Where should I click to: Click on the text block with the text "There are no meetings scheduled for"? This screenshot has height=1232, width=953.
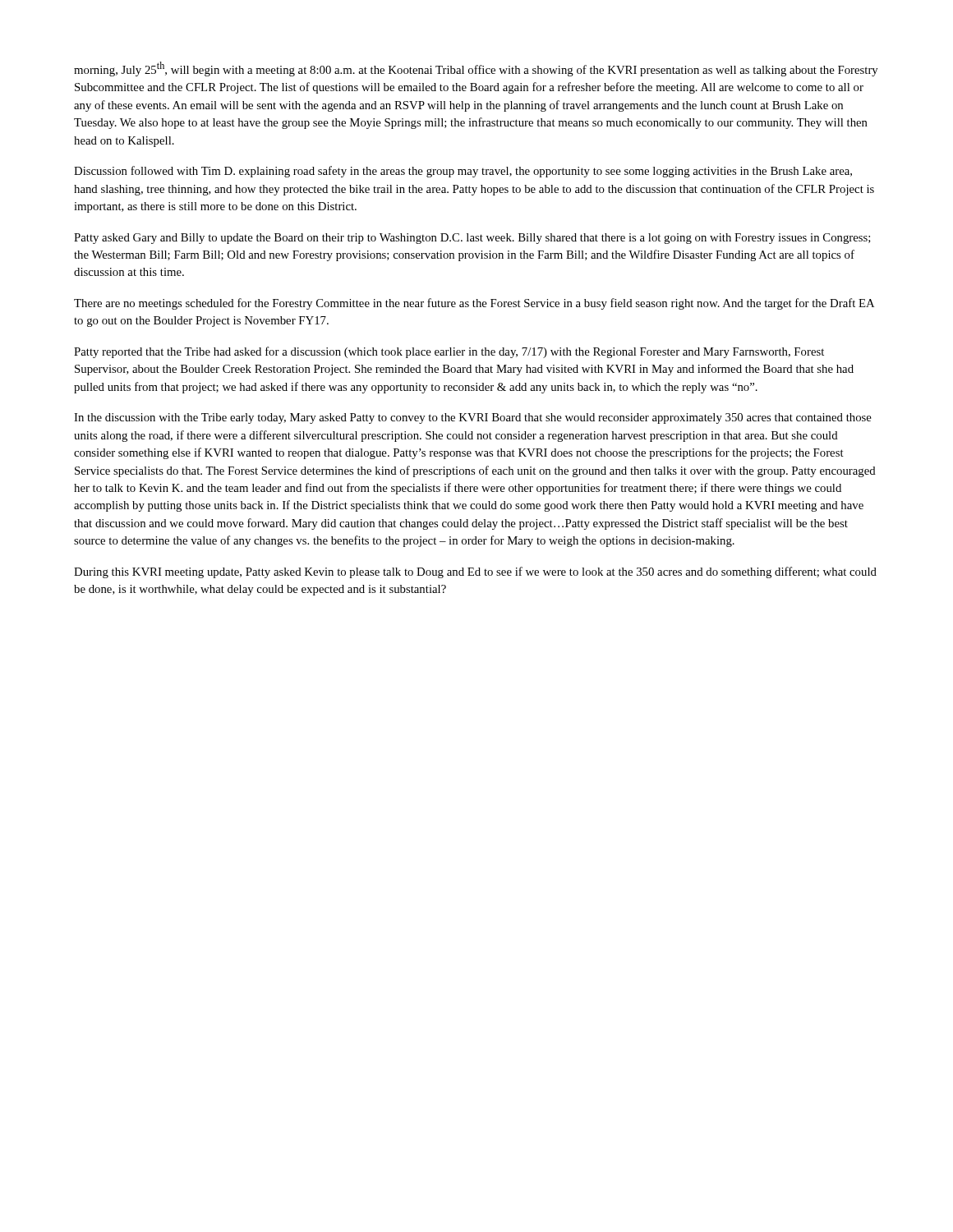tap(474, 312)
